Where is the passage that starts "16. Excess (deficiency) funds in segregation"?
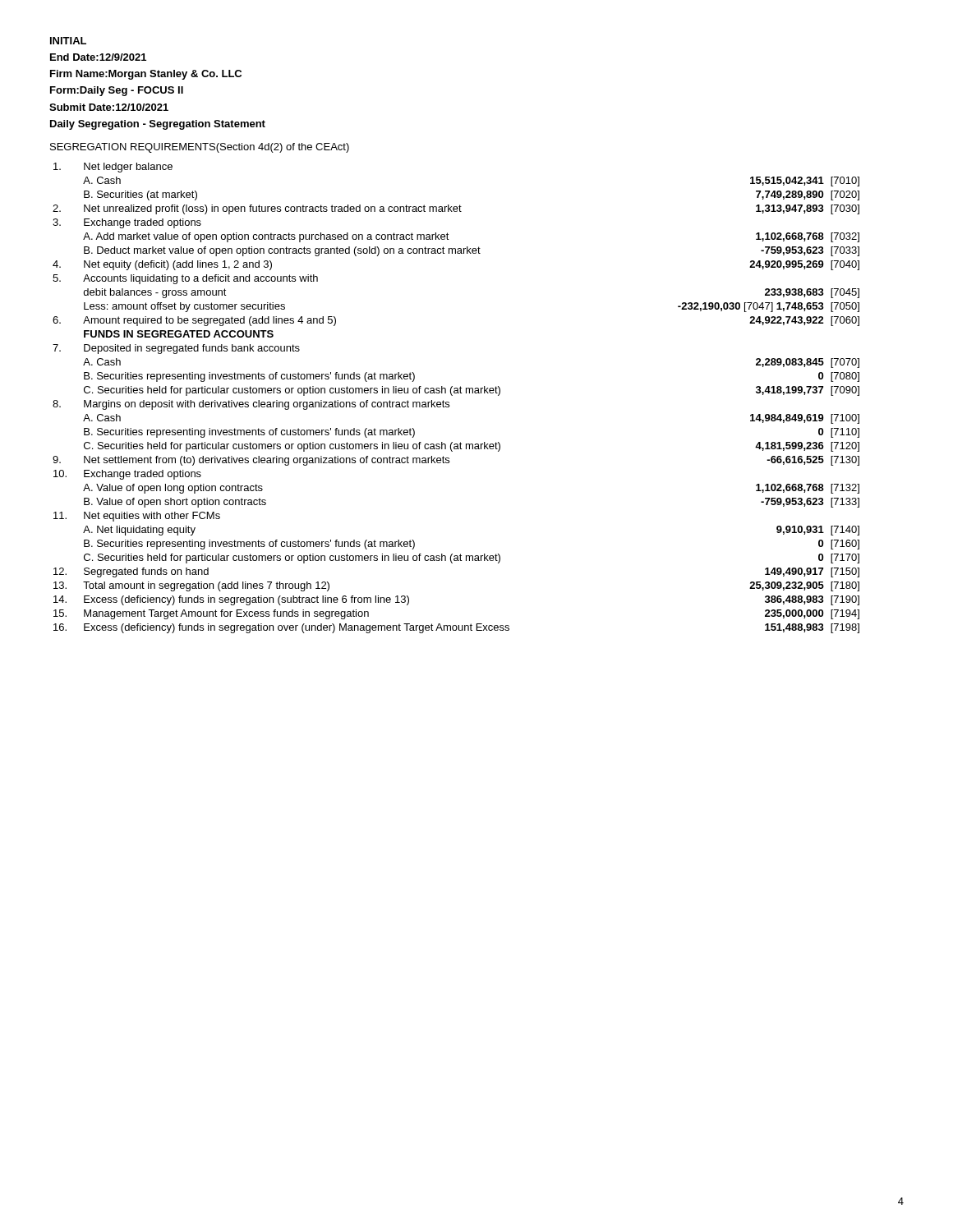 tap(476, 627)
